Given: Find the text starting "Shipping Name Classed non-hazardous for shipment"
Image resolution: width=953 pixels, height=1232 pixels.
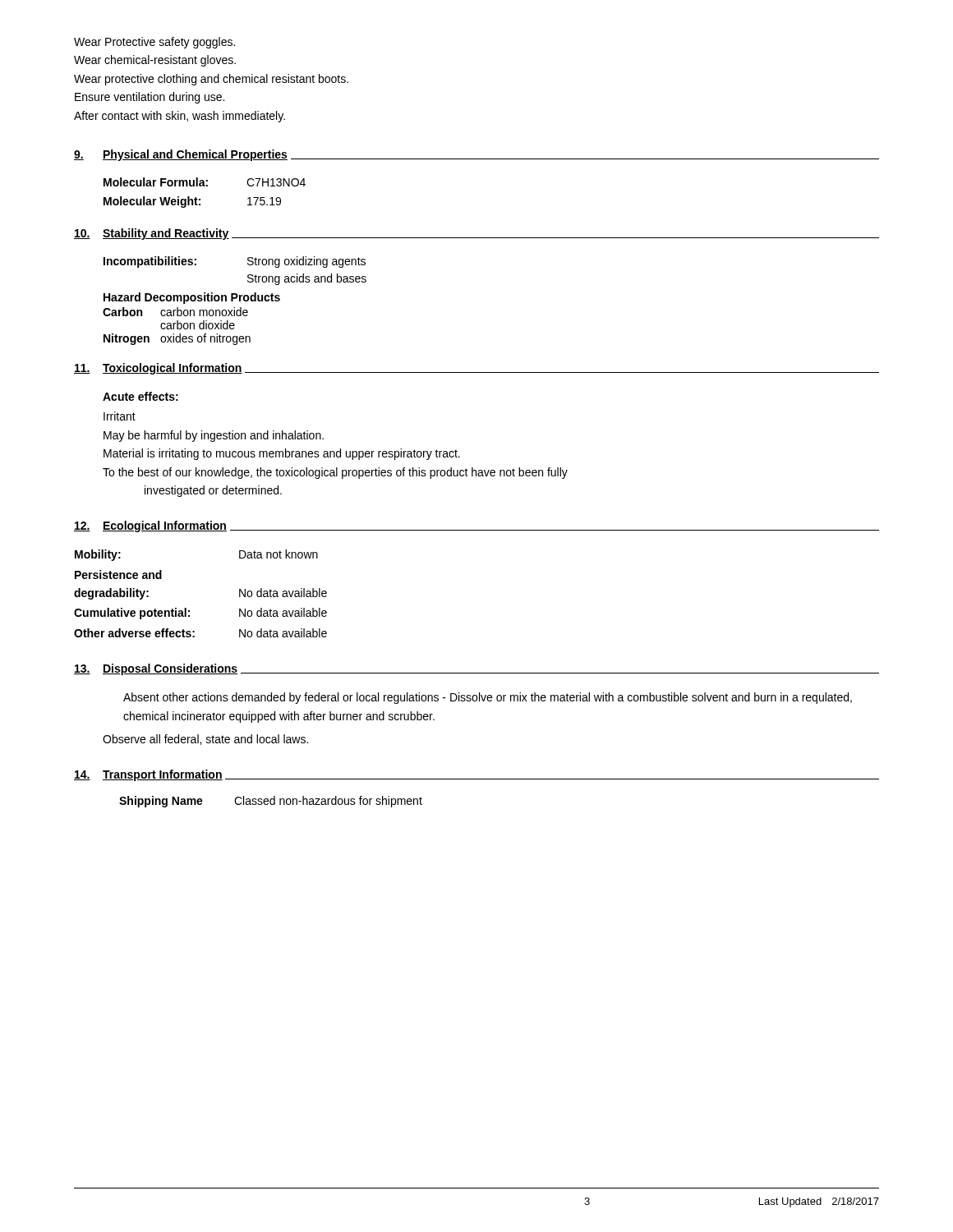Looking at the screenshot, I should [x=271, y=802].
